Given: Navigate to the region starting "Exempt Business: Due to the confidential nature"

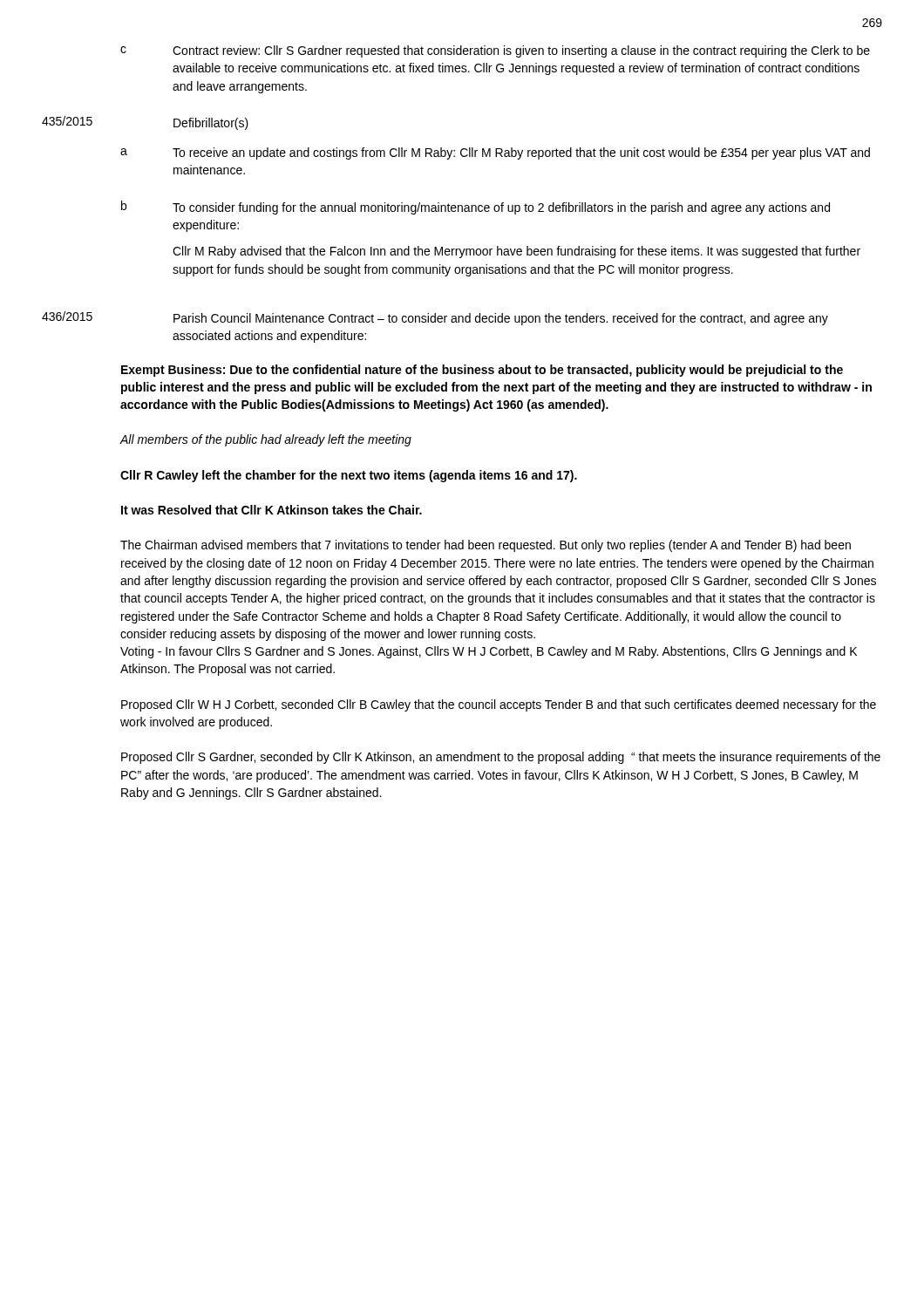Looking at the screenshot, I should [x=496, y=387].
